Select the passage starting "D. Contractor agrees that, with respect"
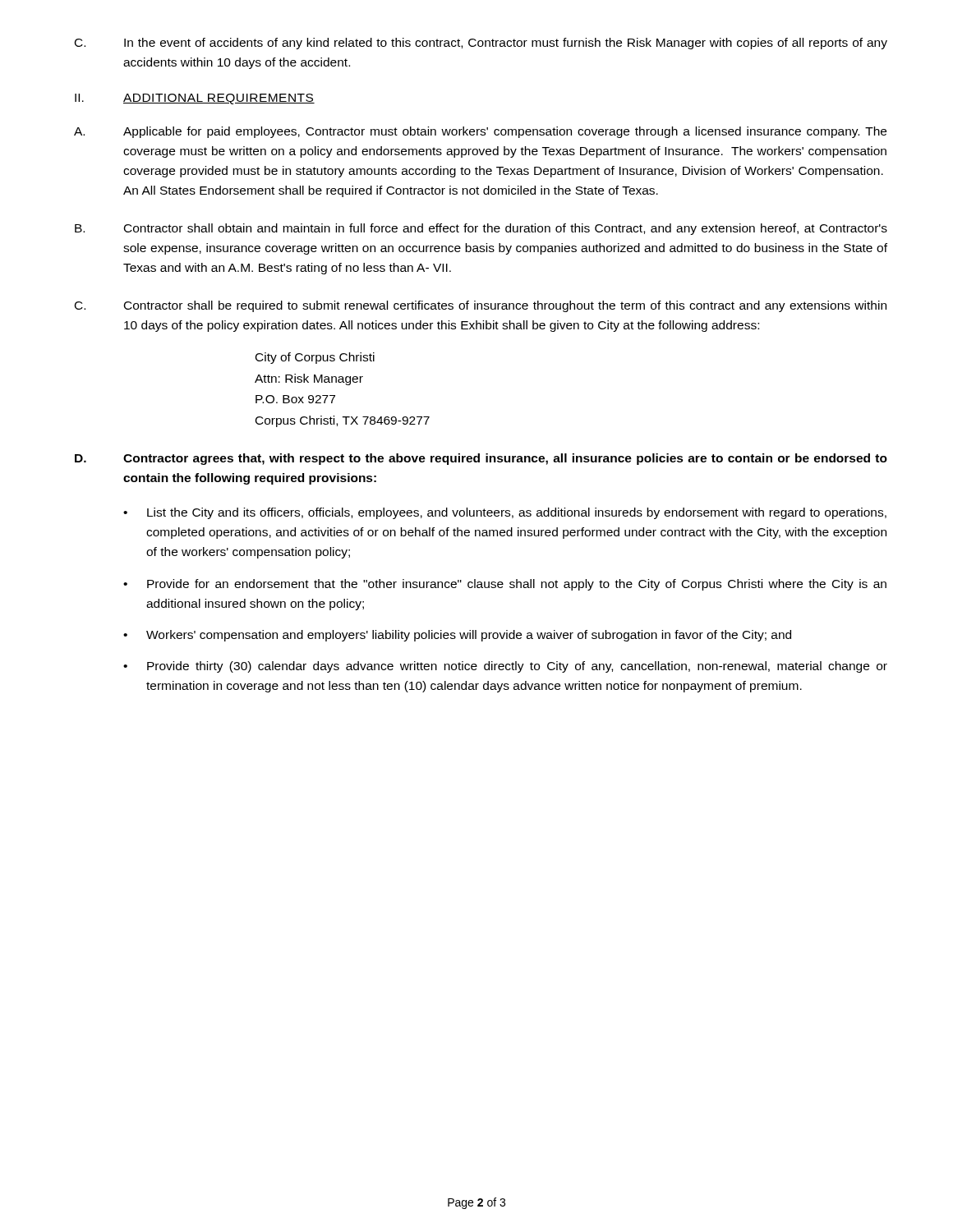 pos(481,469)
